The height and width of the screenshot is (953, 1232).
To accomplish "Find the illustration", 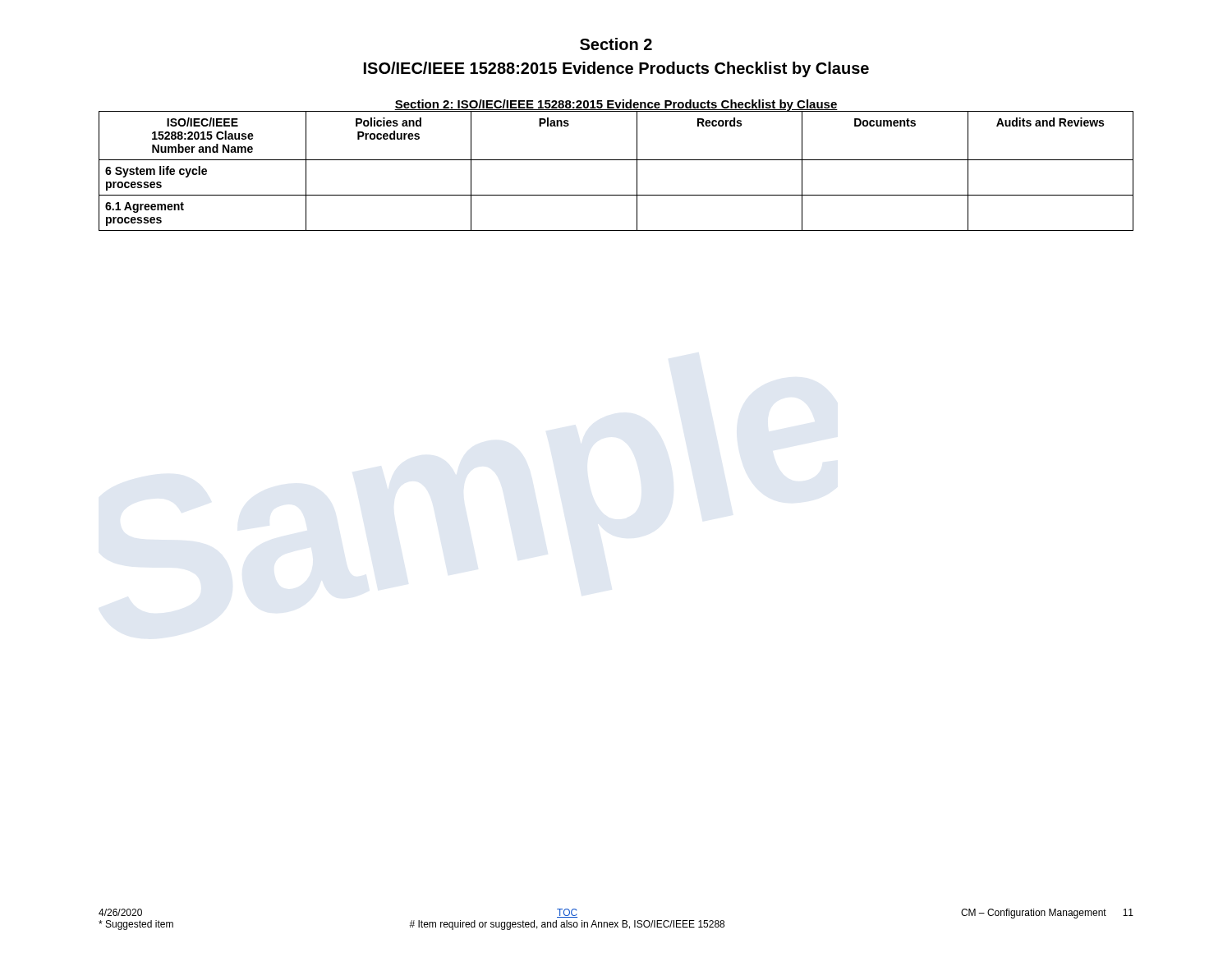I will [x=468, y=464].
